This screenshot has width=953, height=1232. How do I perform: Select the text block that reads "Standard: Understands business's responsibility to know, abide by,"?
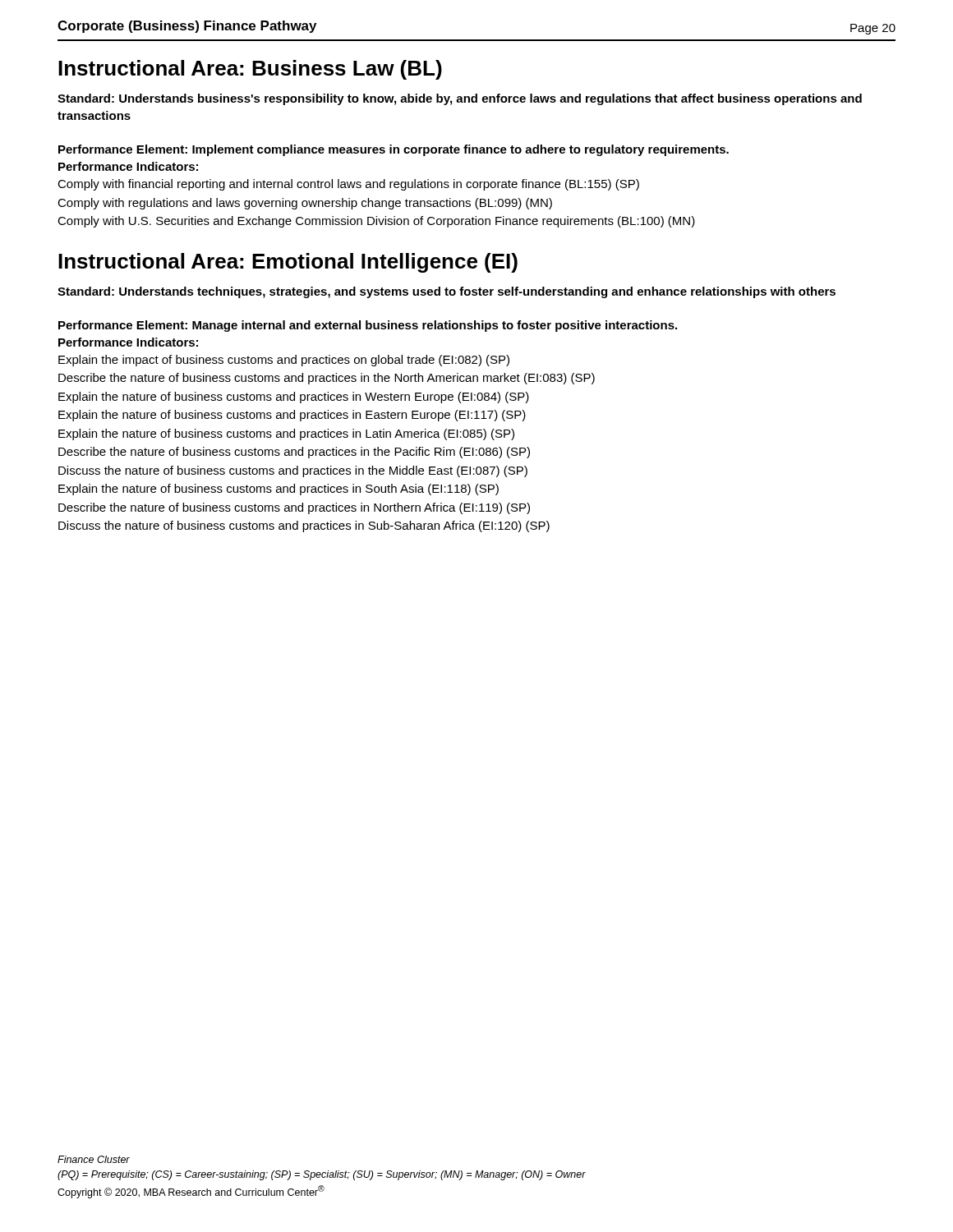click(460, 107)
